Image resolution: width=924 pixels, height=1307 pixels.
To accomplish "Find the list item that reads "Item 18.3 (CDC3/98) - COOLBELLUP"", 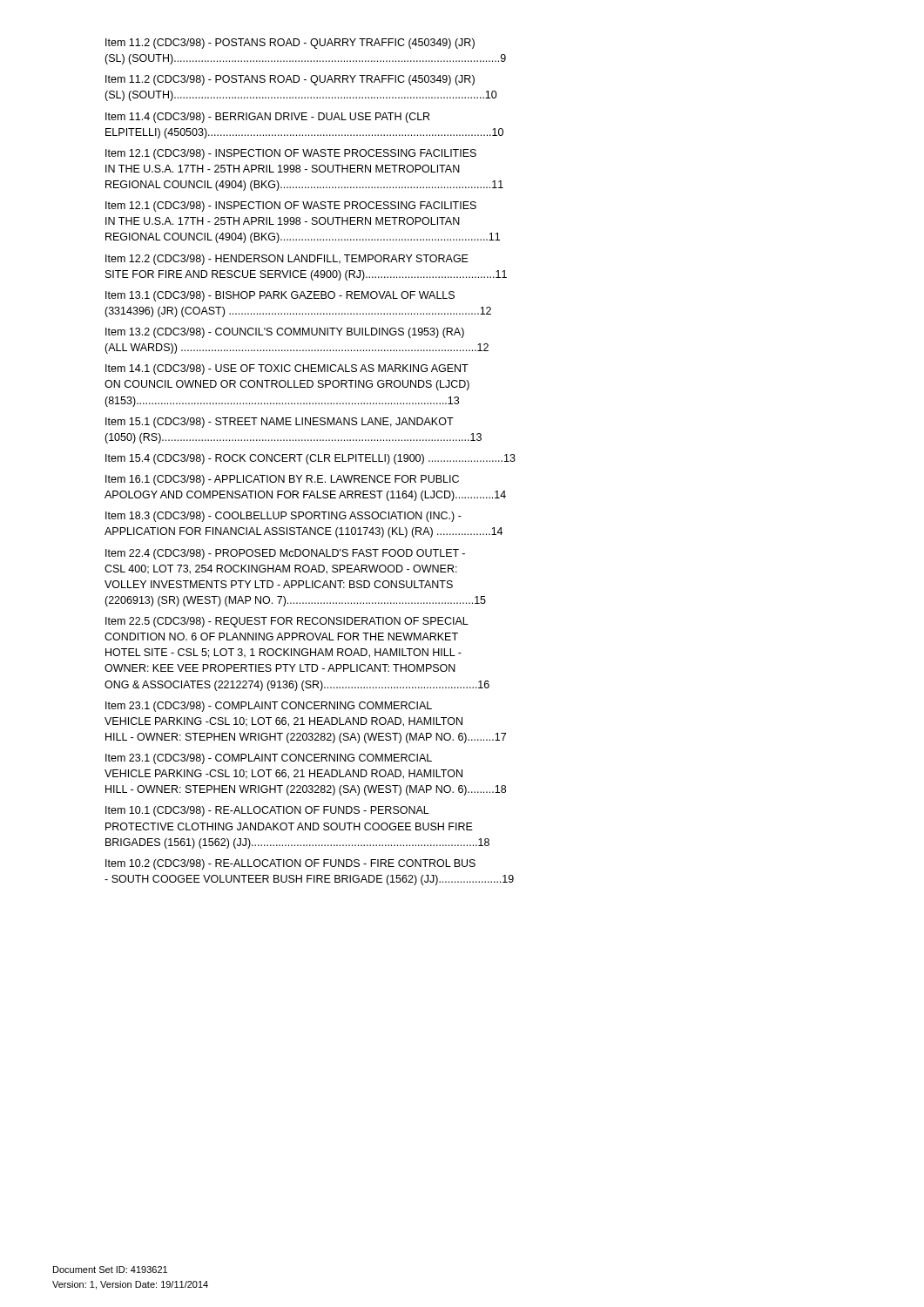I will click(304, 524).
